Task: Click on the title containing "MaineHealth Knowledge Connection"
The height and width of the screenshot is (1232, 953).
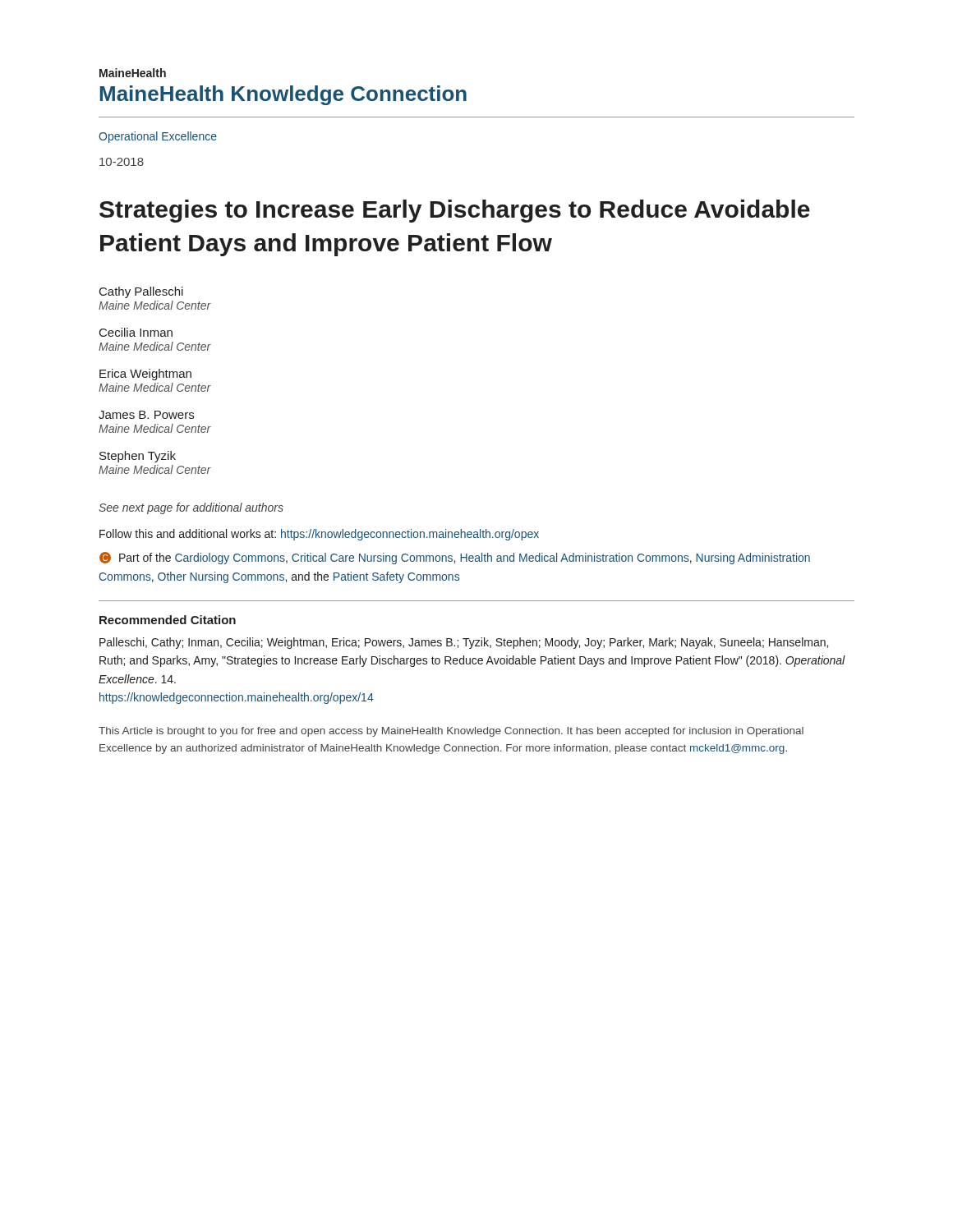Action: click(x=283, y=94)
